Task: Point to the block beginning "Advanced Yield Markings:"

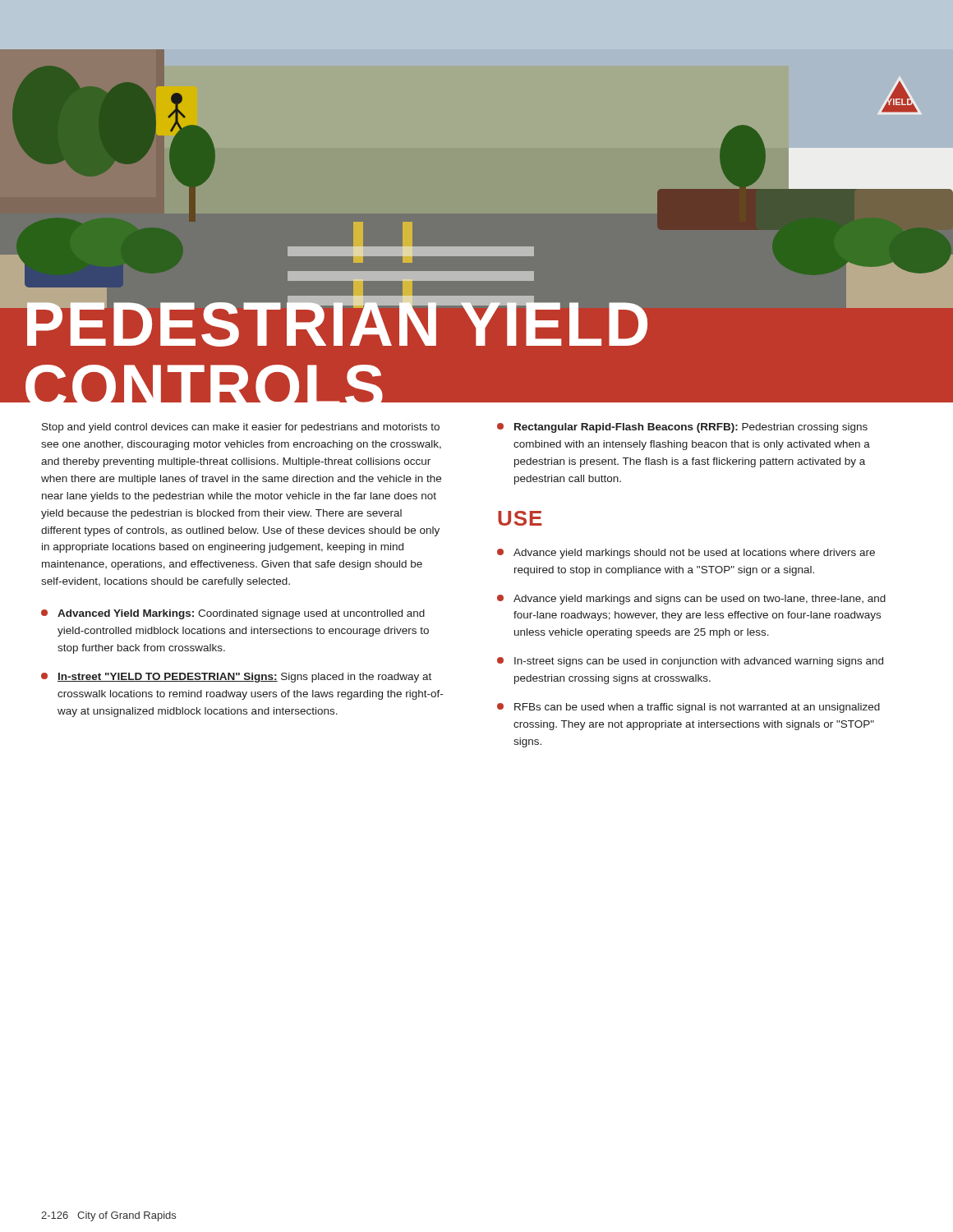Action: [242, 631]
